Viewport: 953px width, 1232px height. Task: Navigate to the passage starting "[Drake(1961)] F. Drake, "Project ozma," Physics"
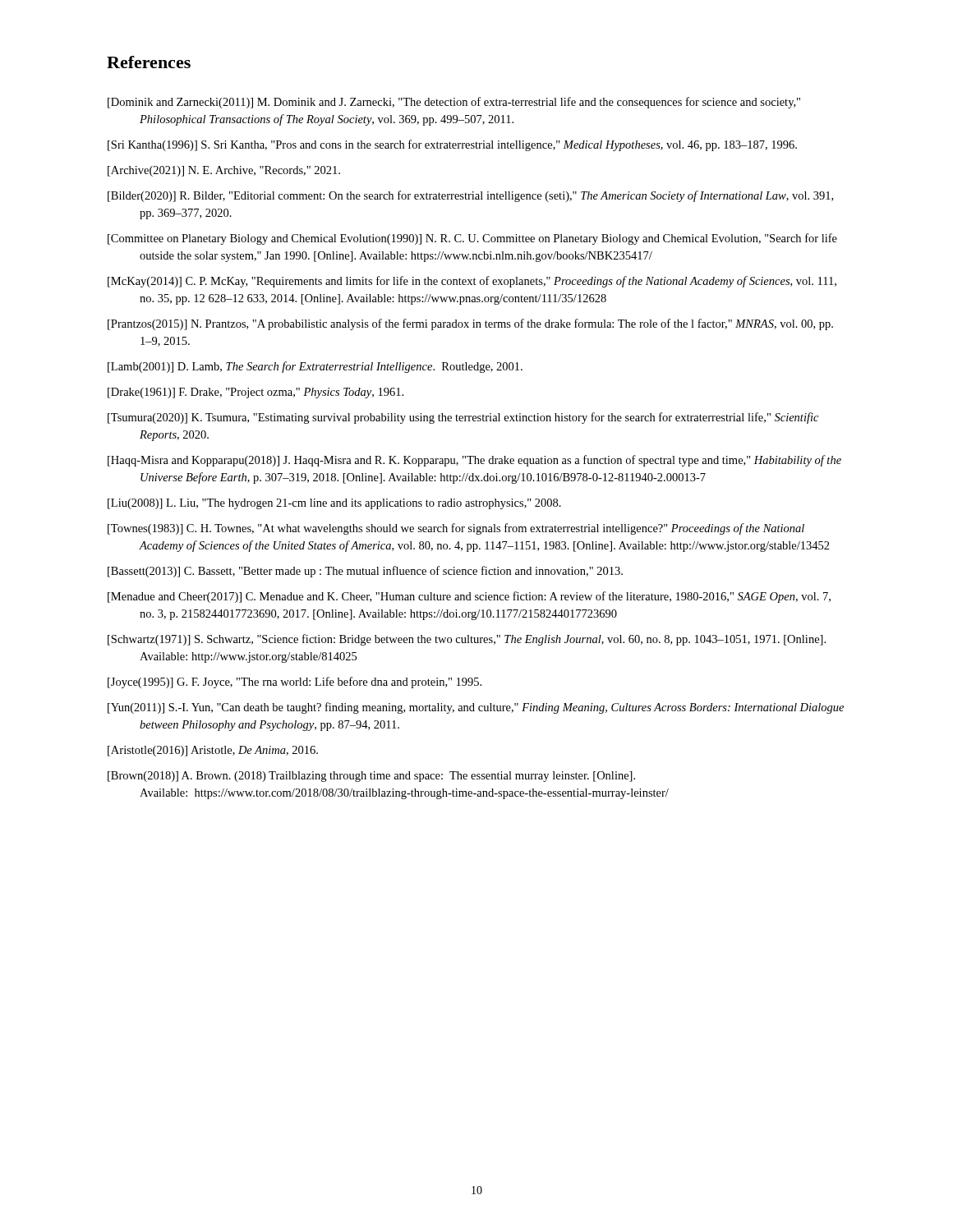coord(256,392)
